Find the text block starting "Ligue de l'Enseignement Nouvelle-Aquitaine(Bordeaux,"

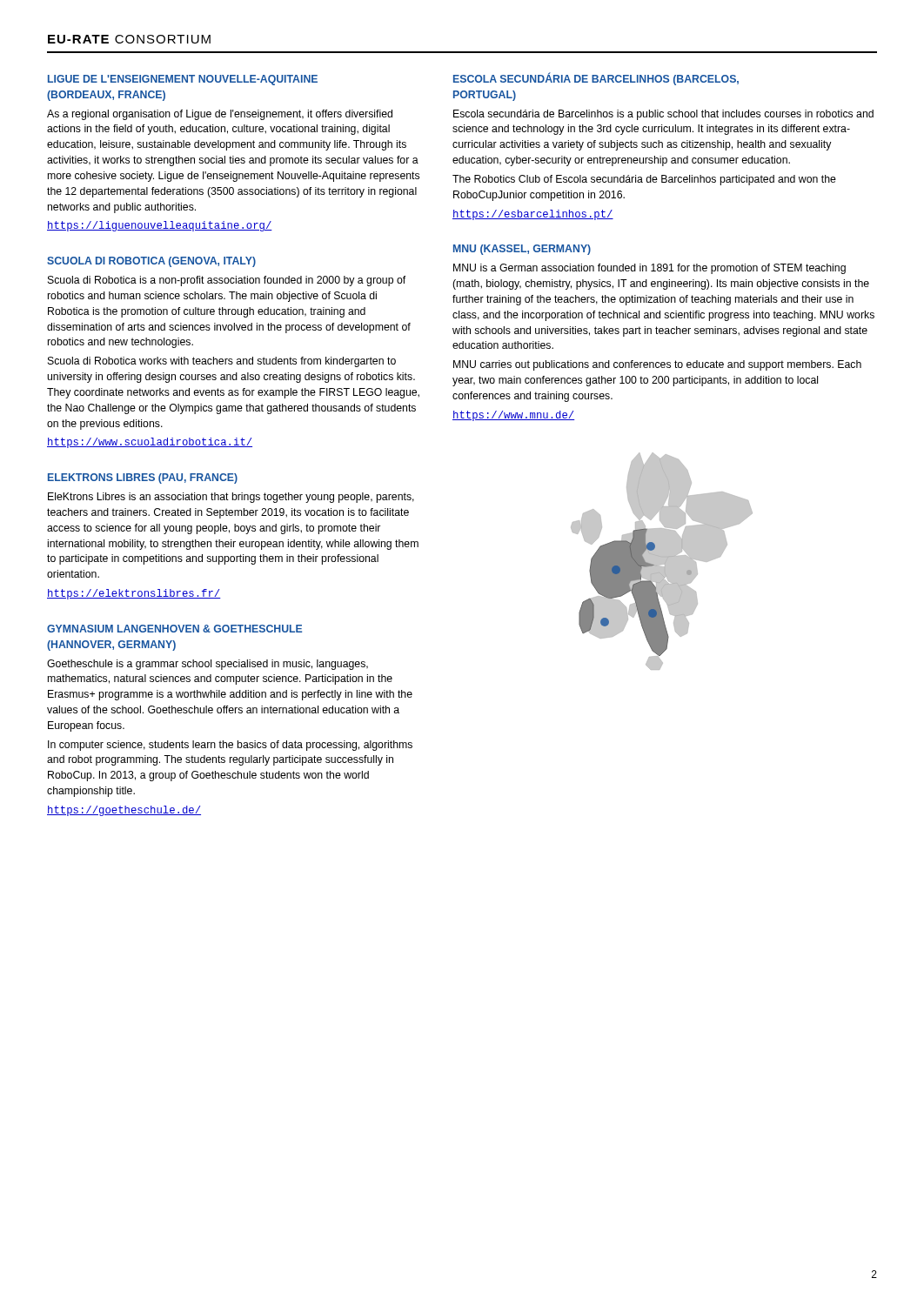(234, 154)
